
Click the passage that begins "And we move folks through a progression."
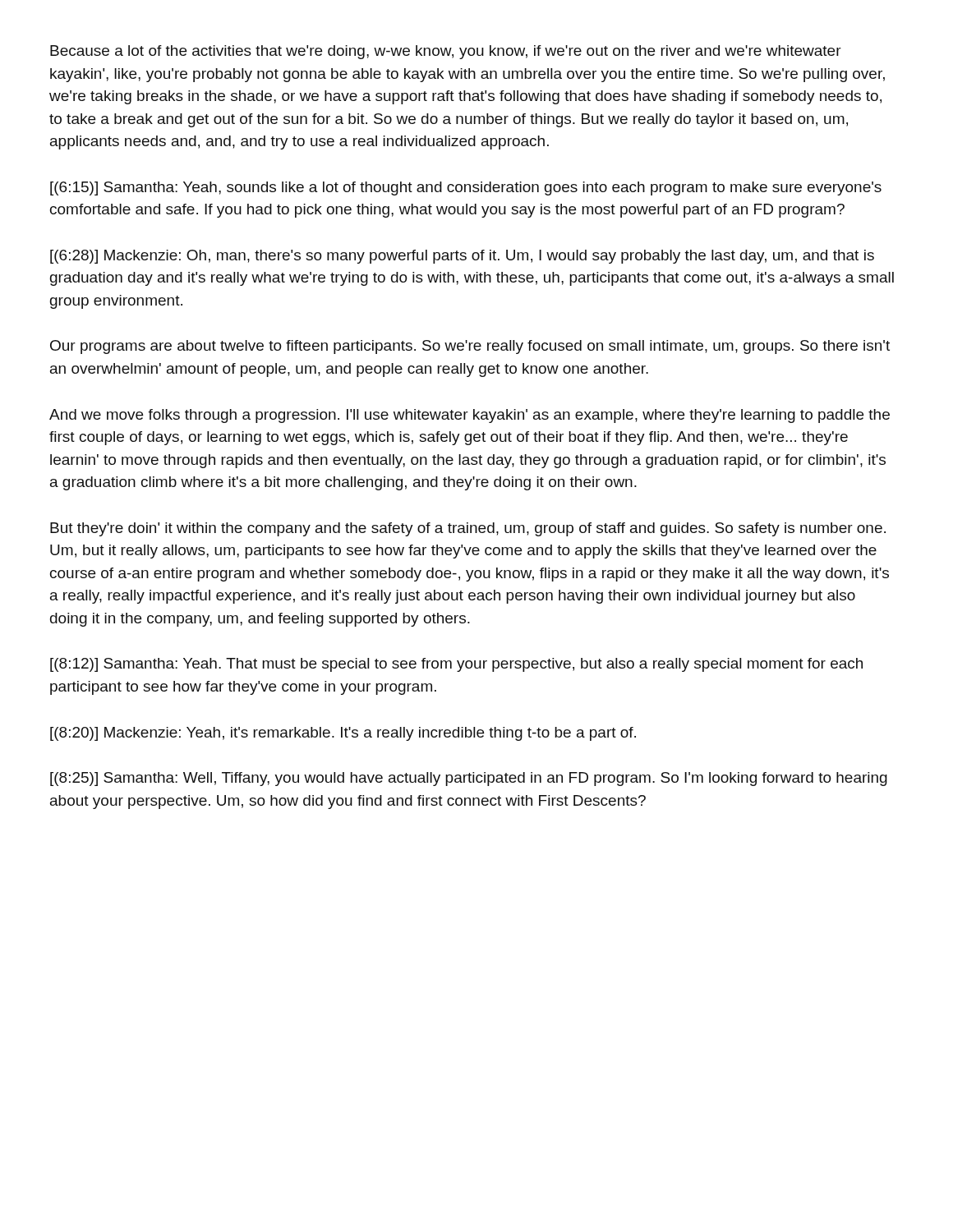click(470, 448)
